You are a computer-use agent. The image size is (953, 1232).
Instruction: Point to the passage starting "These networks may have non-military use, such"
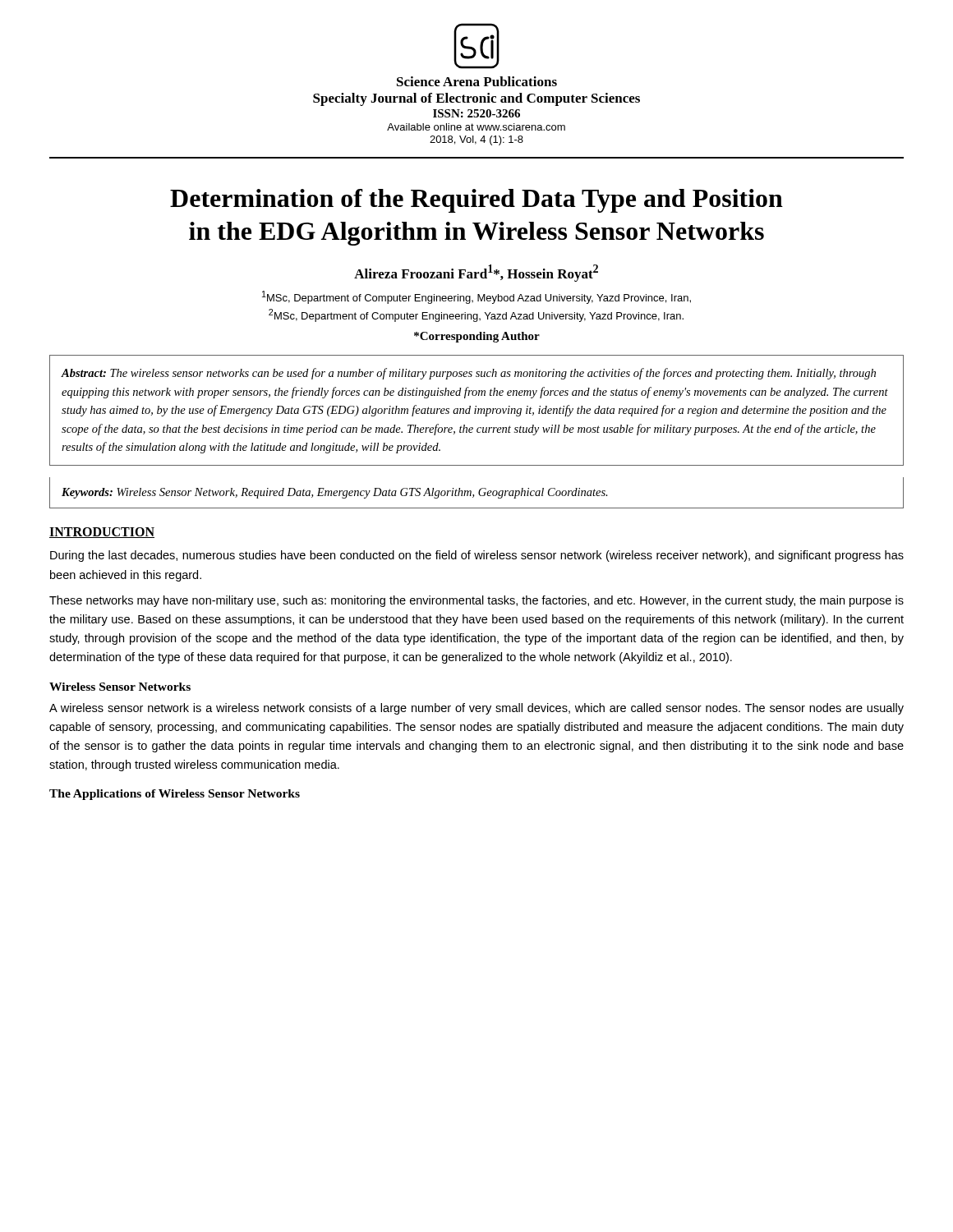click(x=476, y=629)
